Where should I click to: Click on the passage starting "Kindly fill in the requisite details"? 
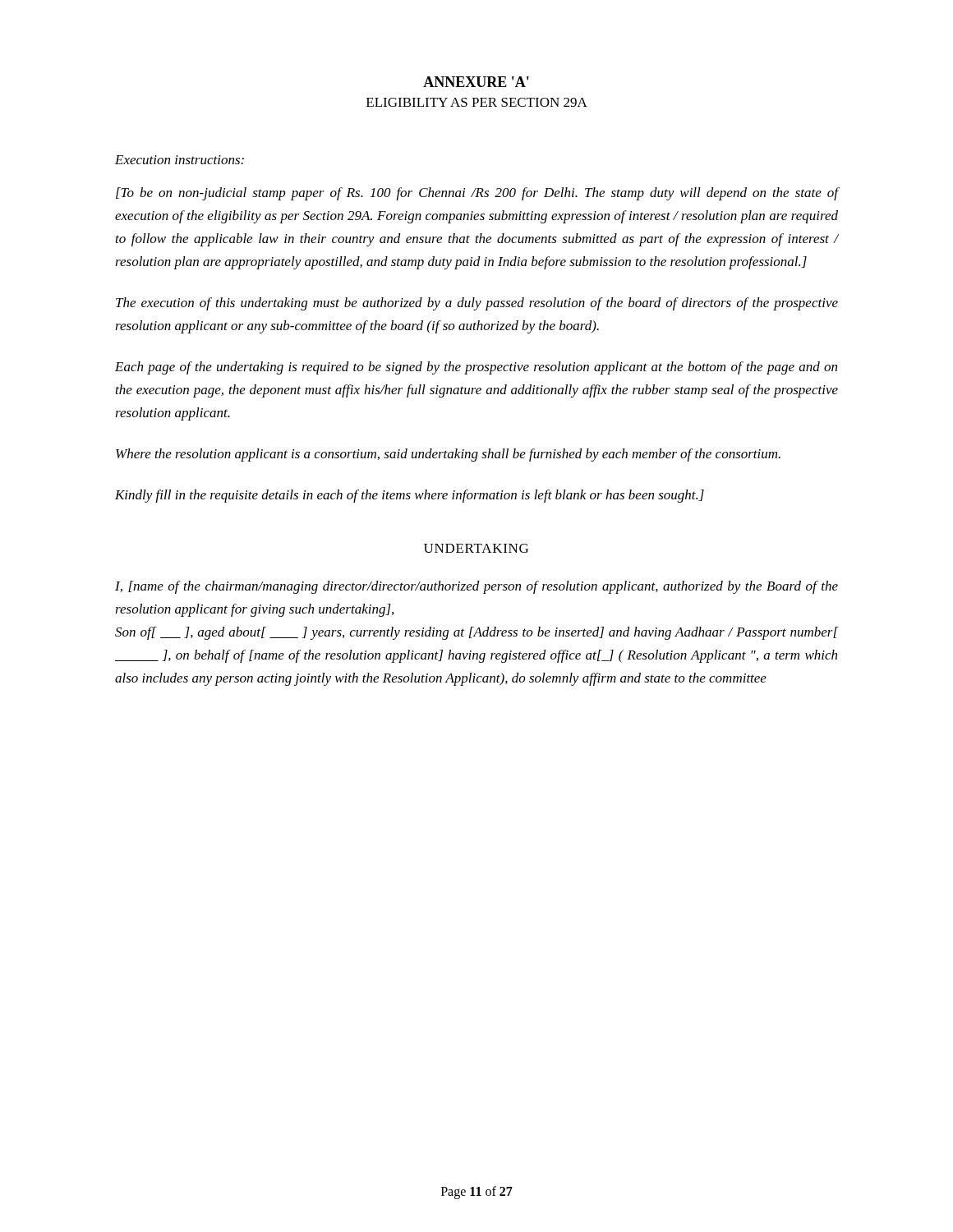[x=410, y=495]
